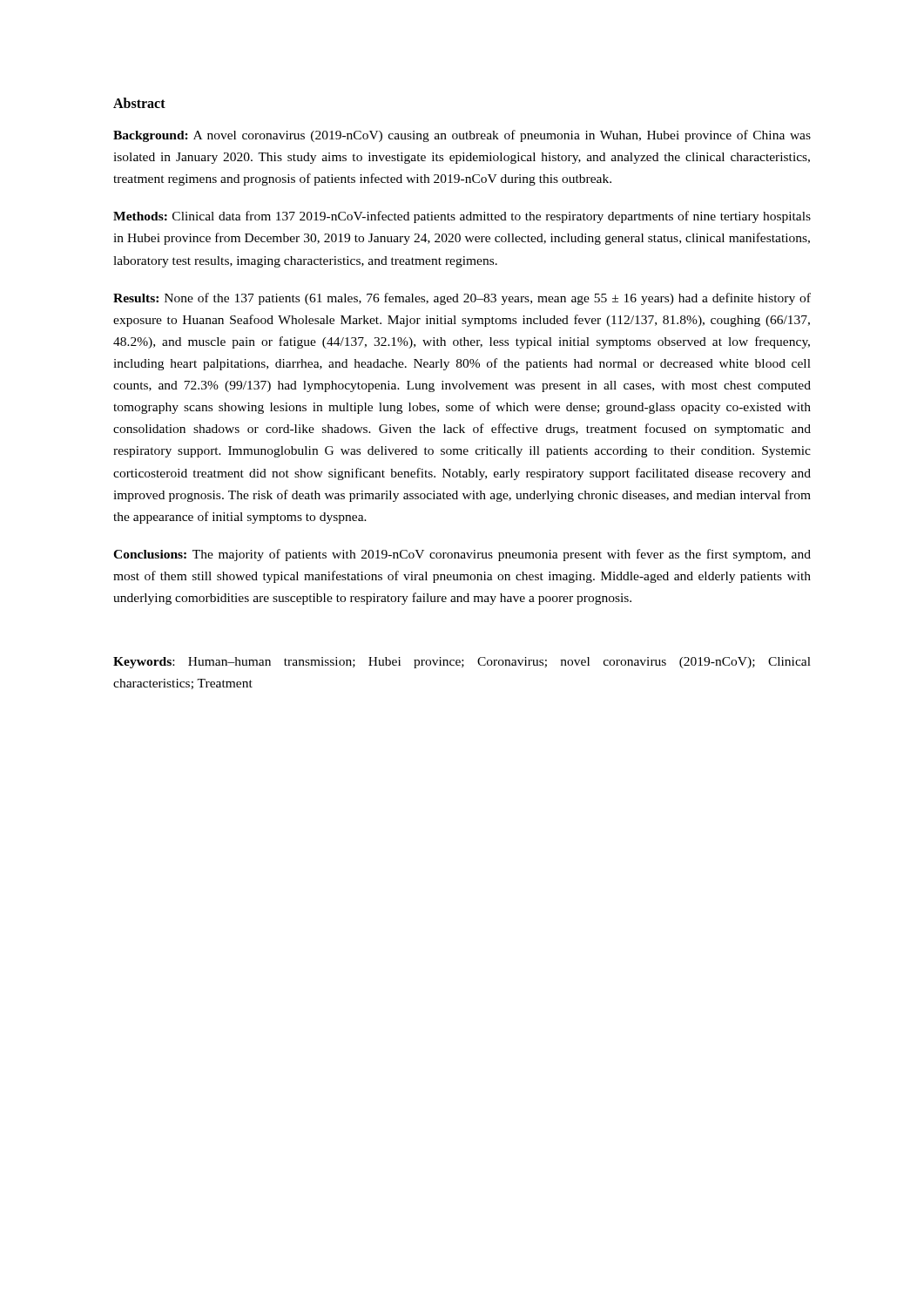Select the passage starting "Background: A novel"

[x=462, y=156]
